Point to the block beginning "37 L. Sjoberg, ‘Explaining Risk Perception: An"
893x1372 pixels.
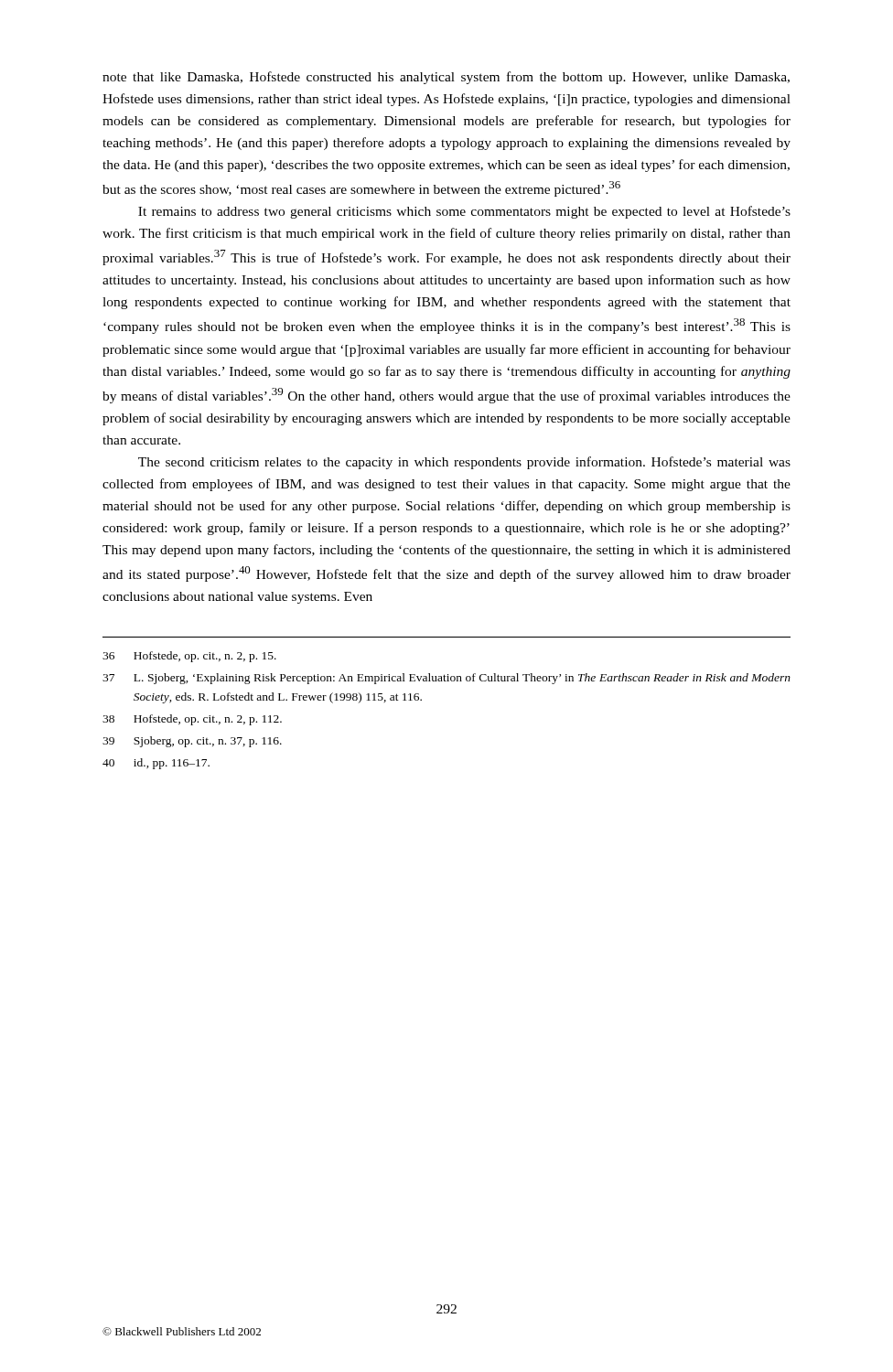coord(446,688)
